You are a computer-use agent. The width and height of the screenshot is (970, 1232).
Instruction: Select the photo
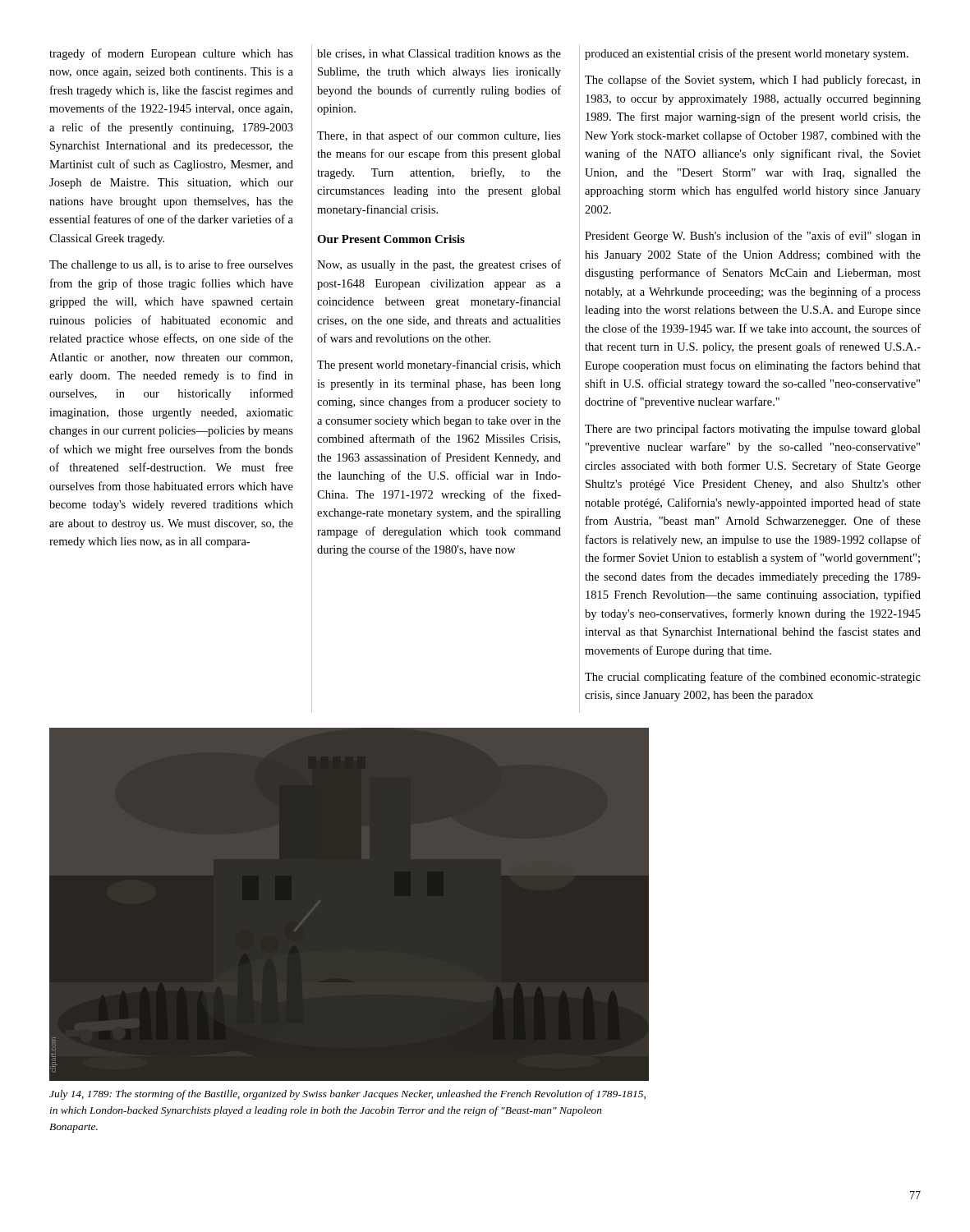349,904
